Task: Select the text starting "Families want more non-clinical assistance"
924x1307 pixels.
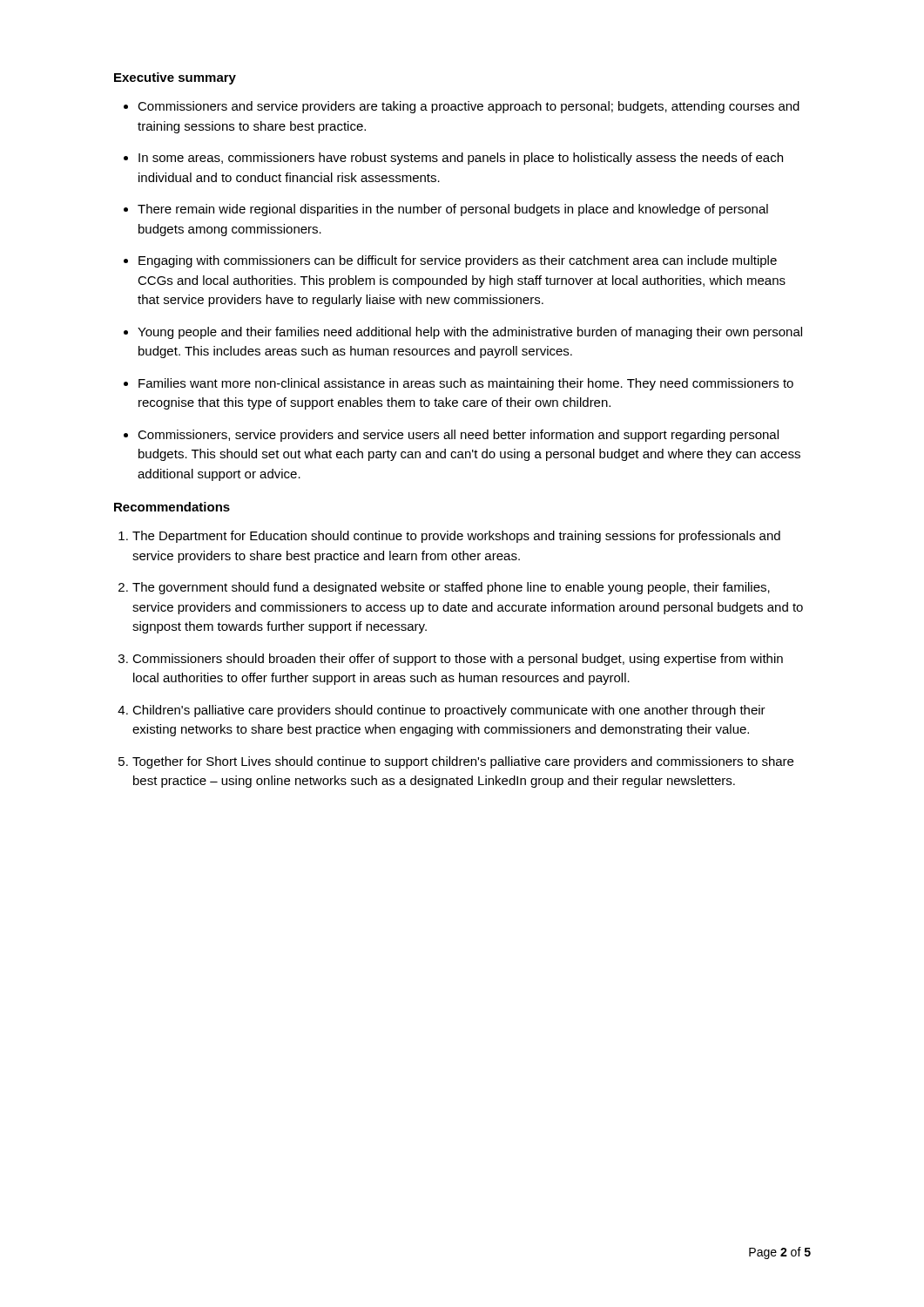Action: click(x=466, y=392)
